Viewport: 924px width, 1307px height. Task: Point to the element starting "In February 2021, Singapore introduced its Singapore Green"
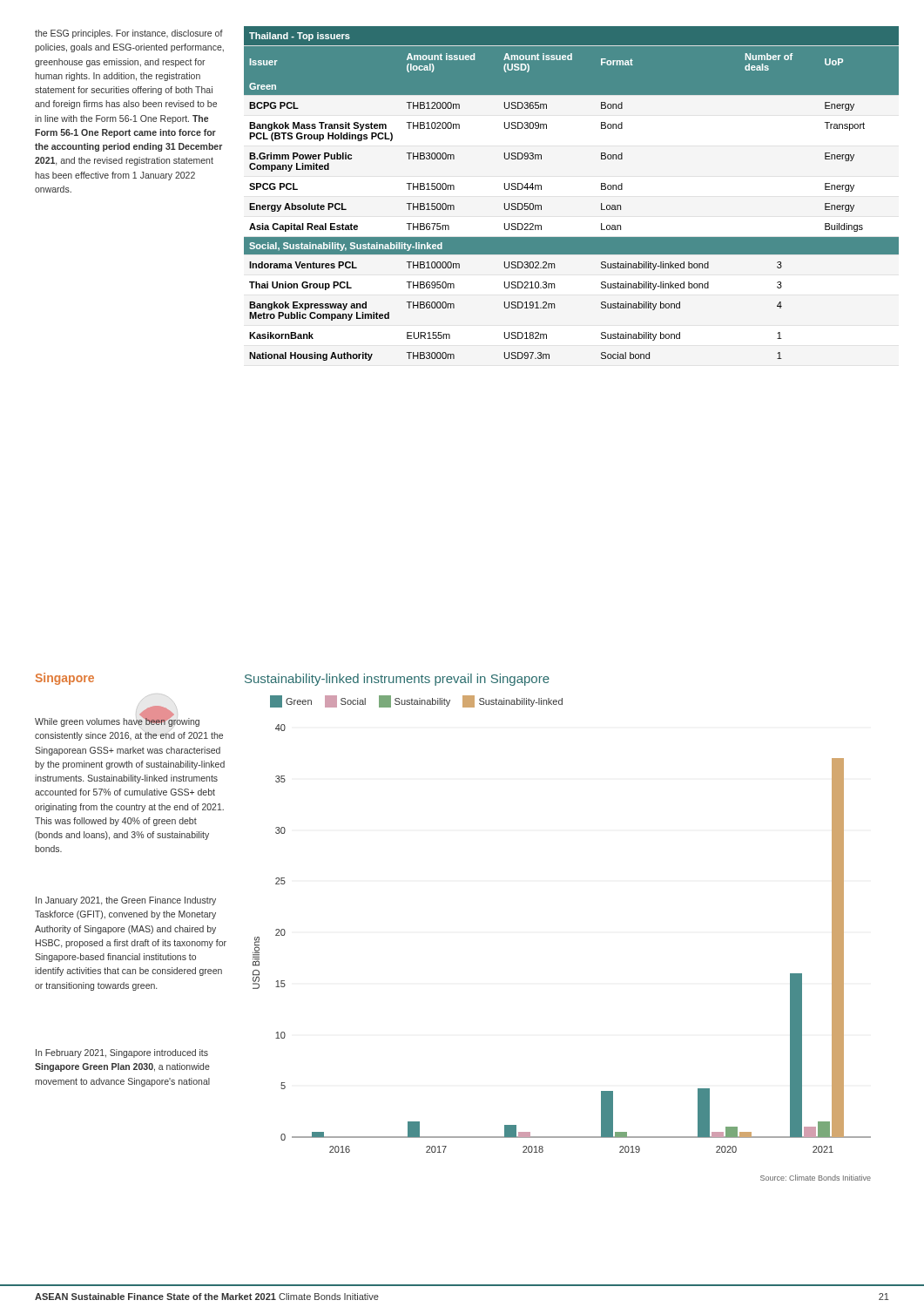click(x=122, y=1067)
